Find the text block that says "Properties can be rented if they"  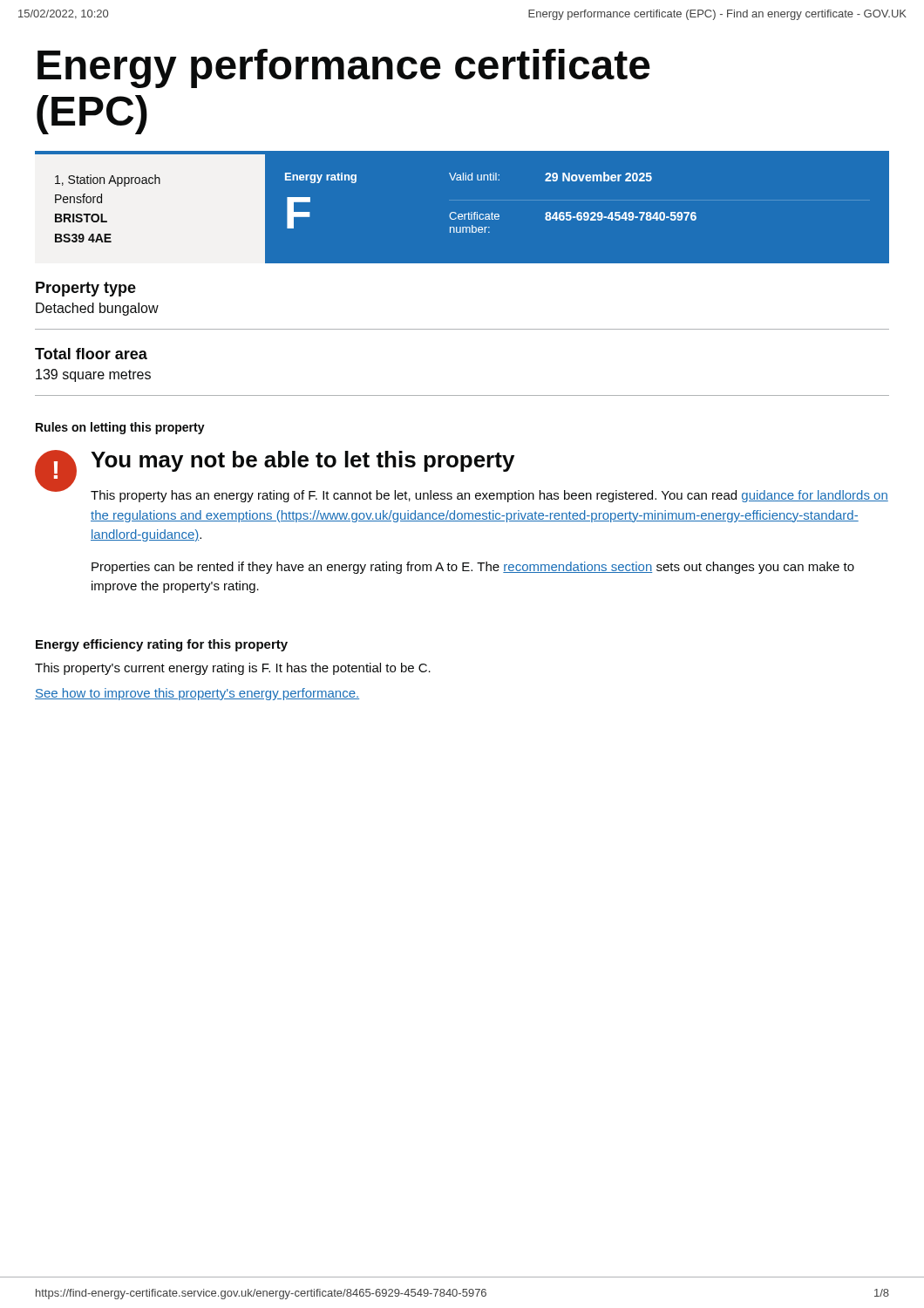click(x=490, y=577)
